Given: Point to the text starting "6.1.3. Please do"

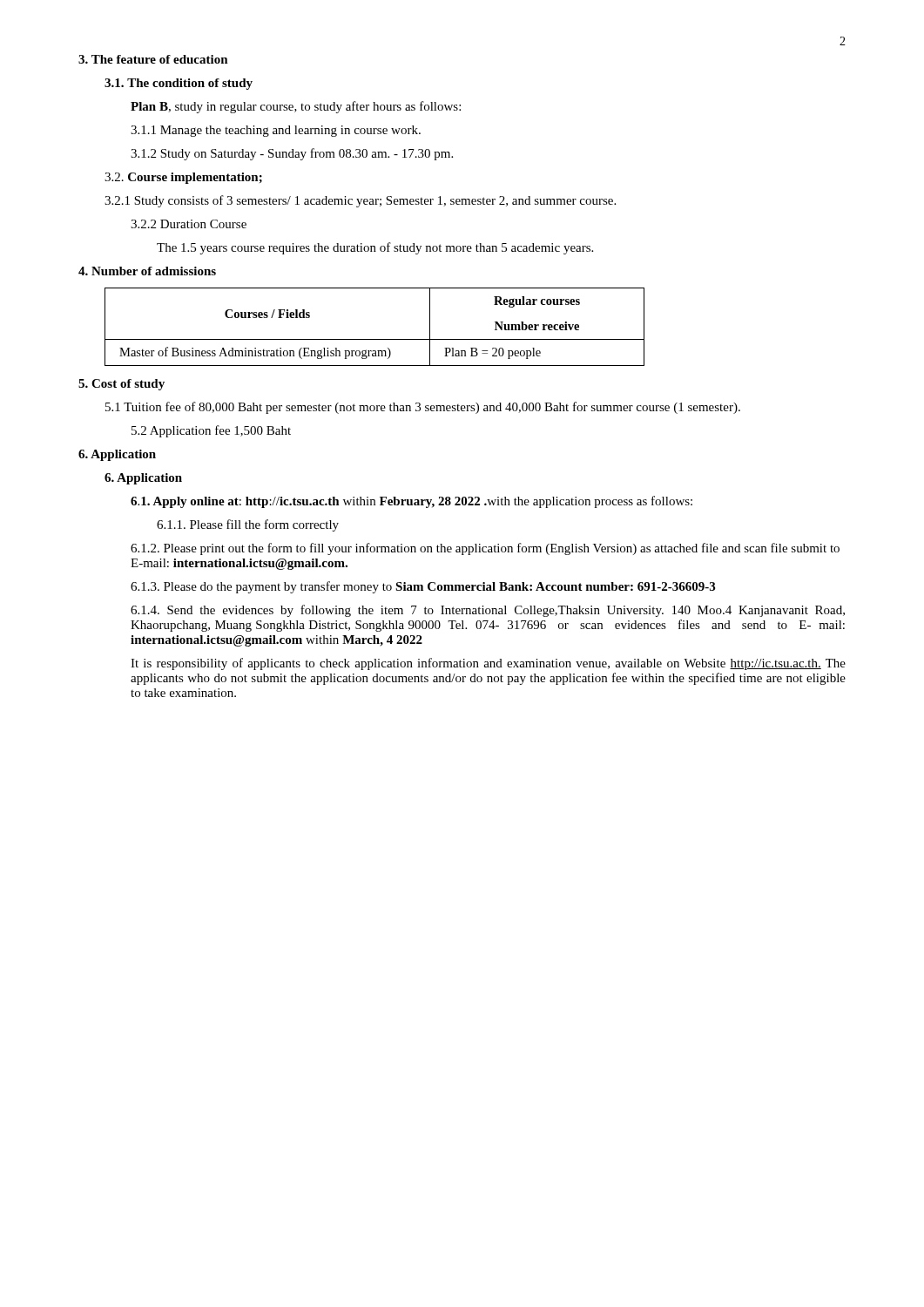Looking at the screenshot, I should (x=423, y=586).
